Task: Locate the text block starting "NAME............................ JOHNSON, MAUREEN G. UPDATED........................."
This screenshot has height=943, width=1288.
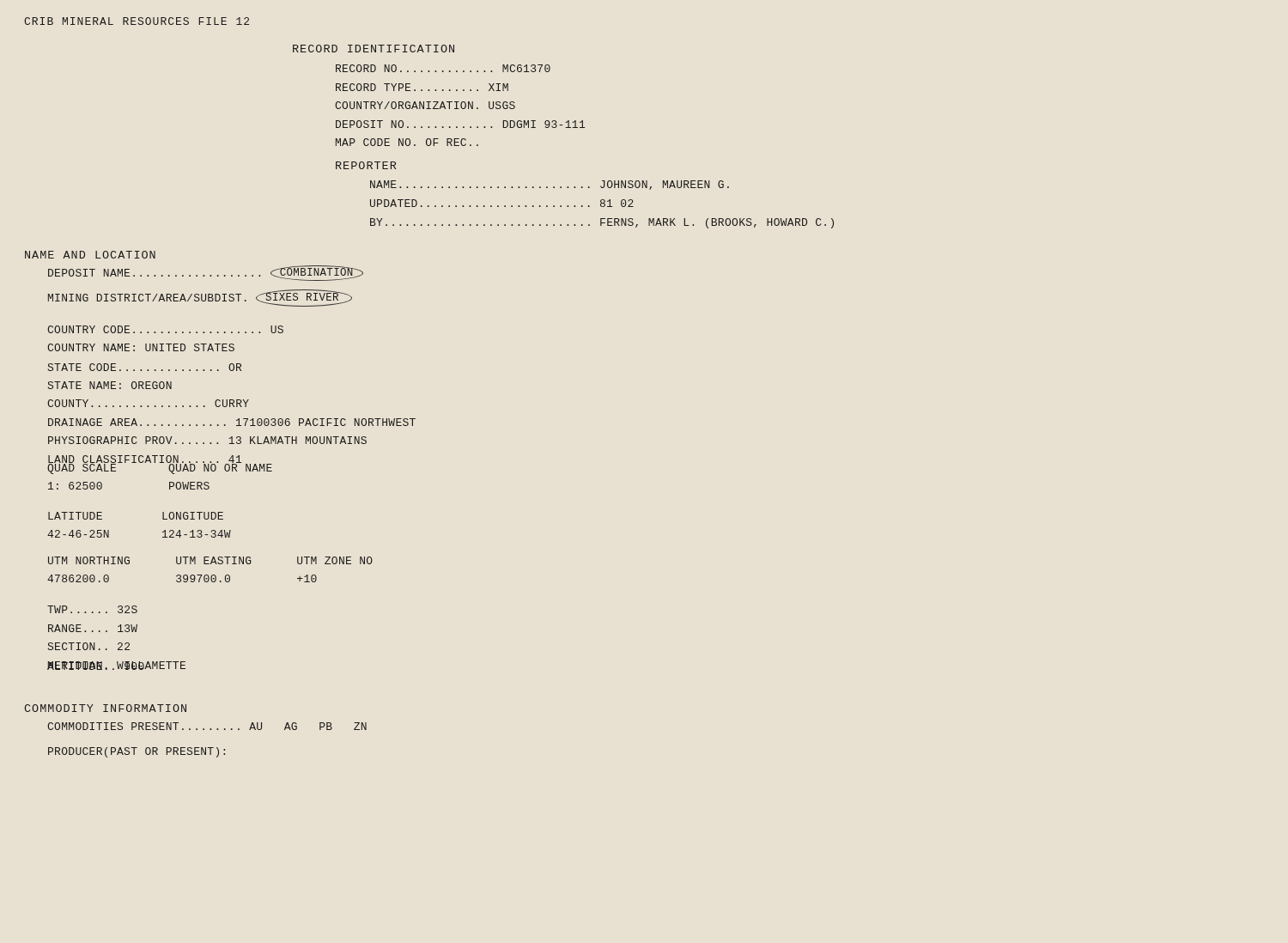Action: tap(603, 203)
